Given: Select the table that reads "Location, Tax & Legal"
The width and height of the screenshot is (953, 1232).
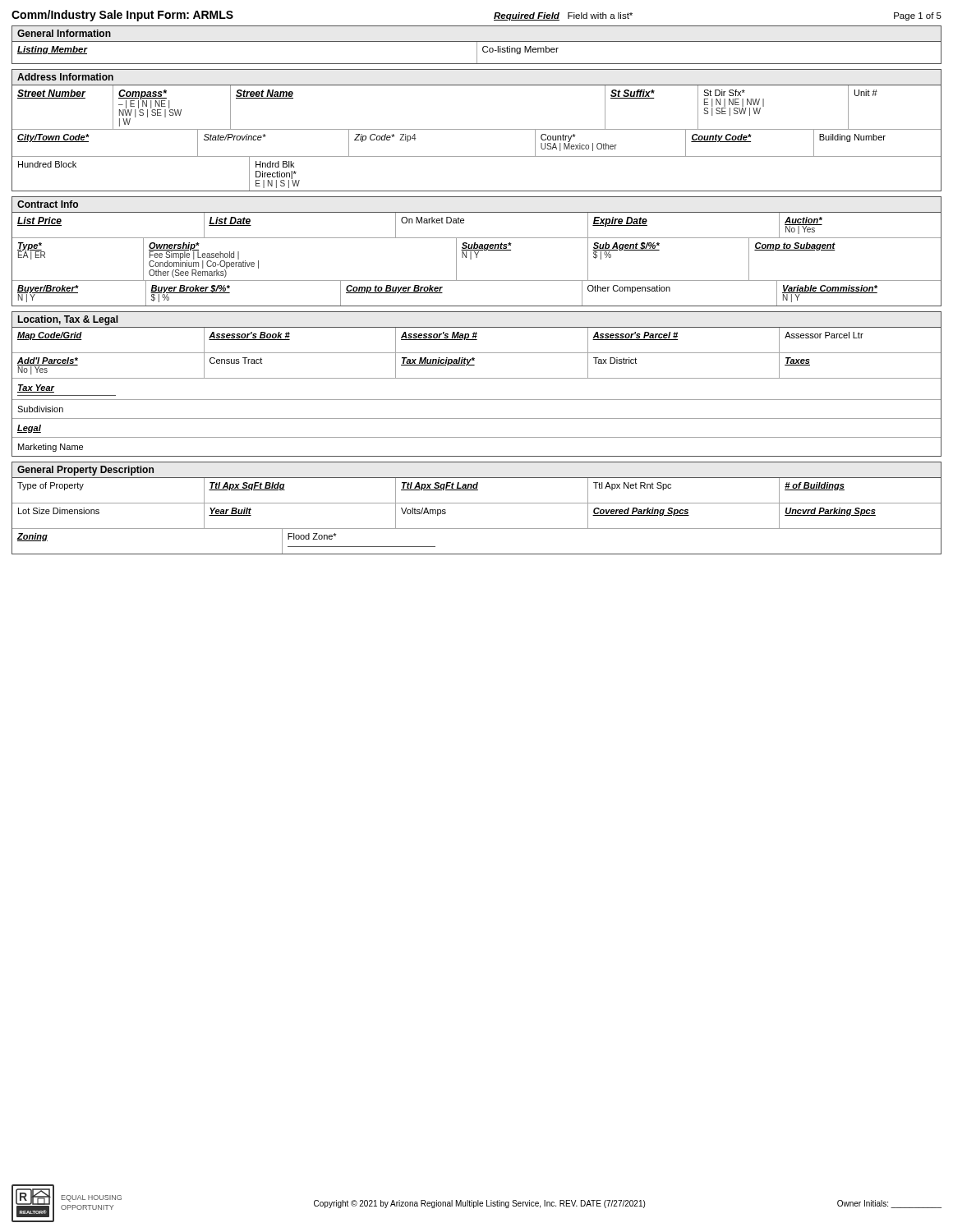Looking at the screenshot, I should coord(476,384).
